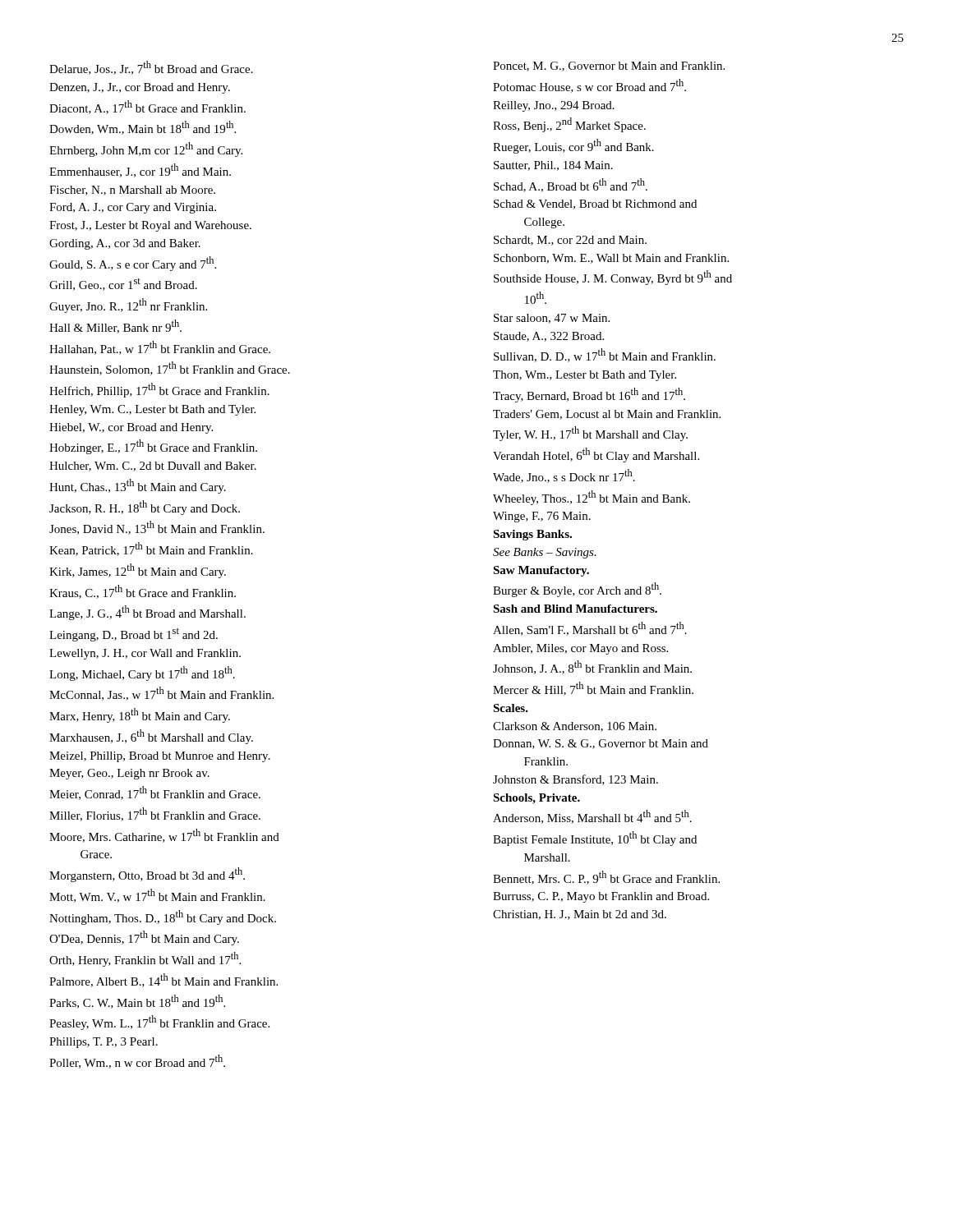Screen dimensions: 1232x953
Task: Select the list item that reads "Parks, C. W.,"
Action: click(x=137, y=1002)
